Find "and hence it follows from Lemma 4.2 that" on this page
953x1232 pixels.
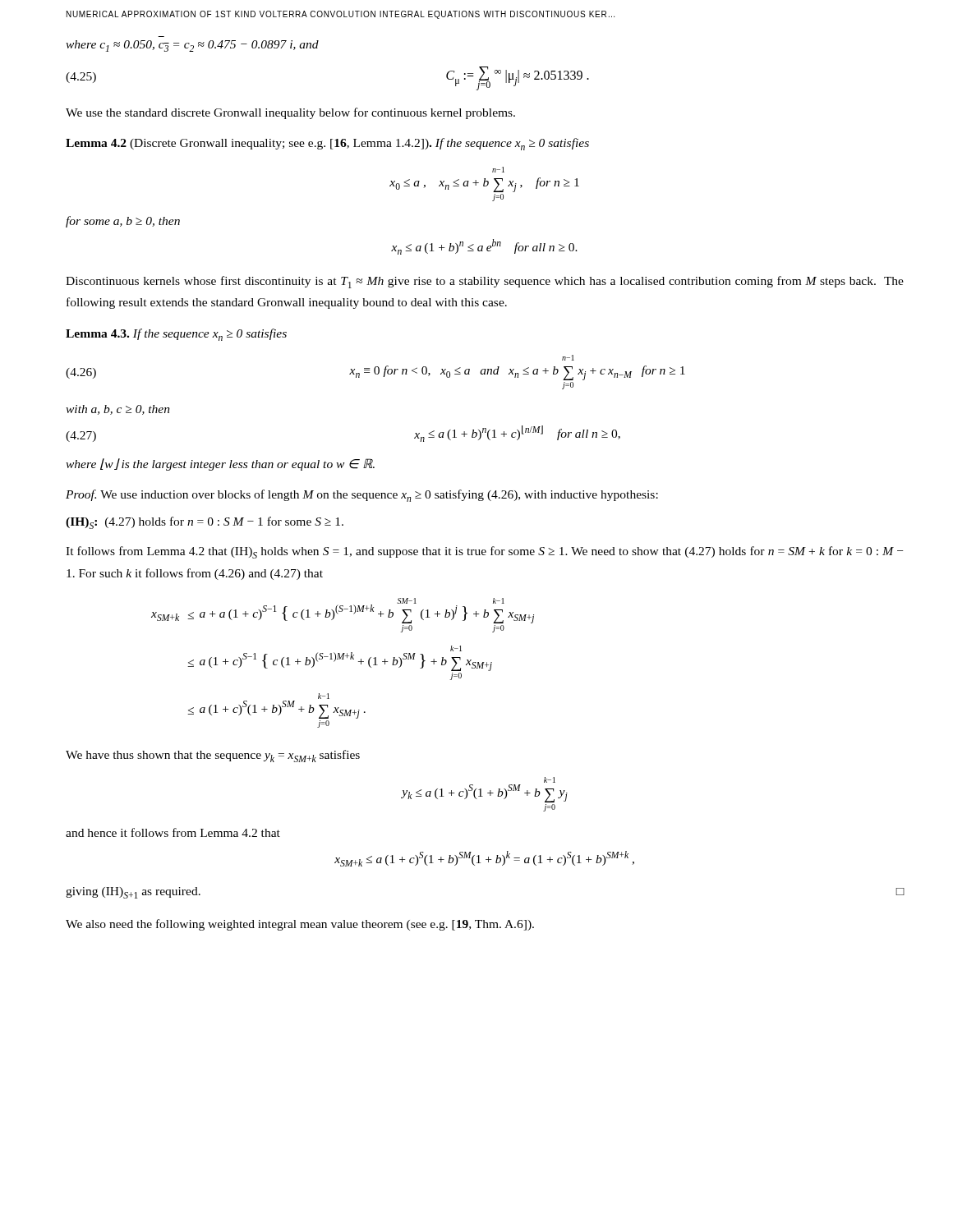click(x=173, y=832)
